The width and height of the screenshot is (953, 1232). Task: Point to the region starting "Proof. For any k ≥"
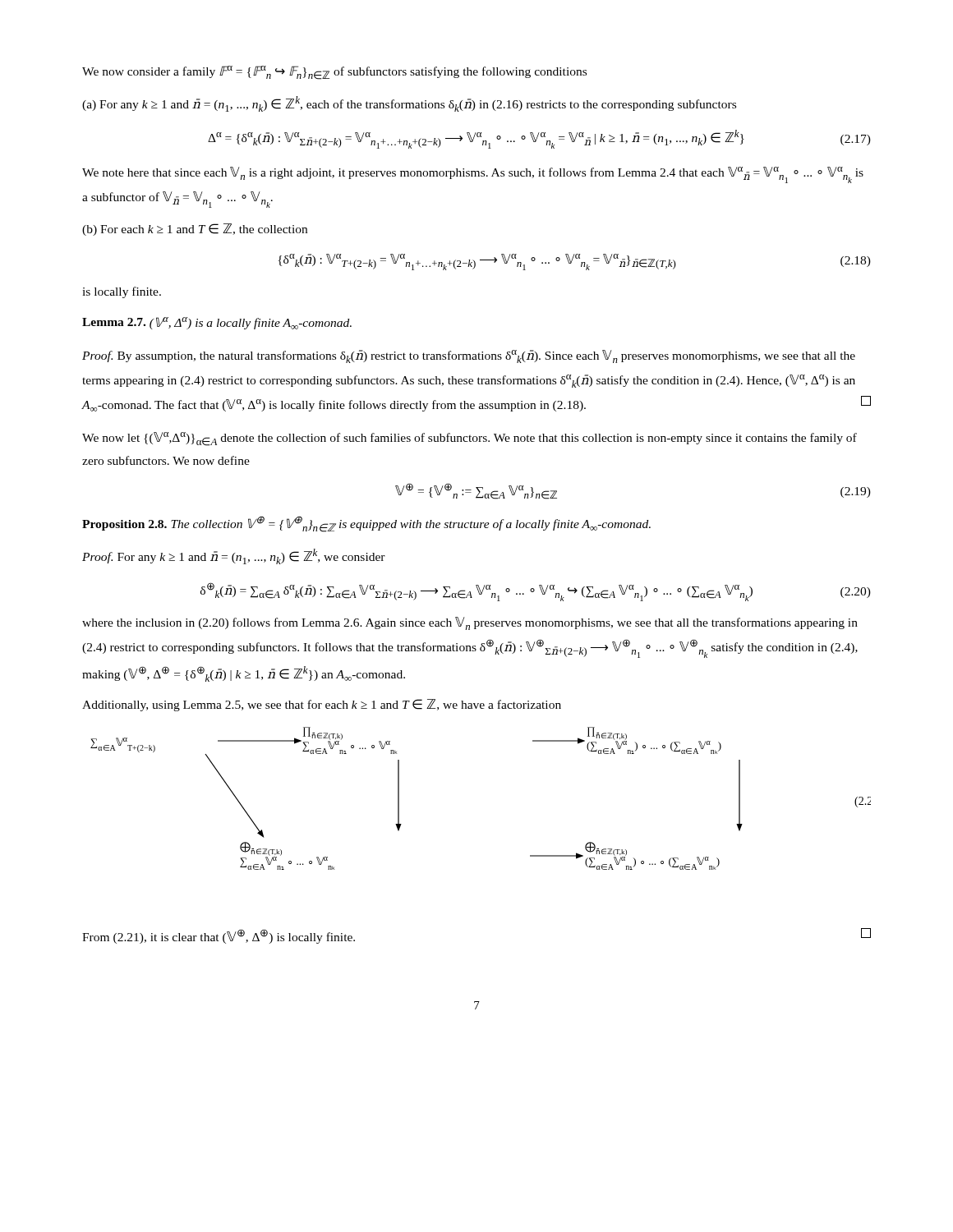[234, 557]
